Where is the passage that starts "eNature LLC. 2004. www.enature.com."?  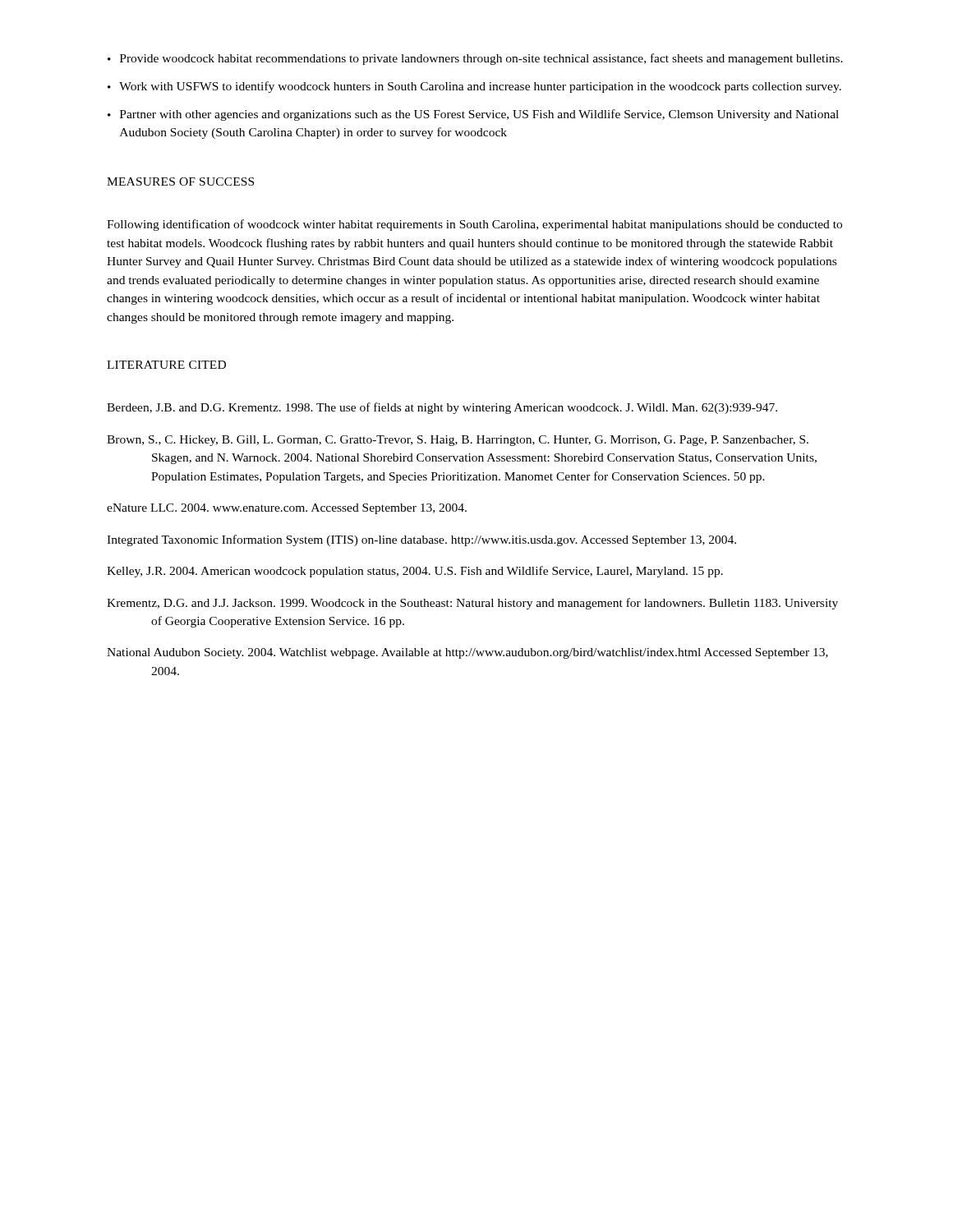287,507
